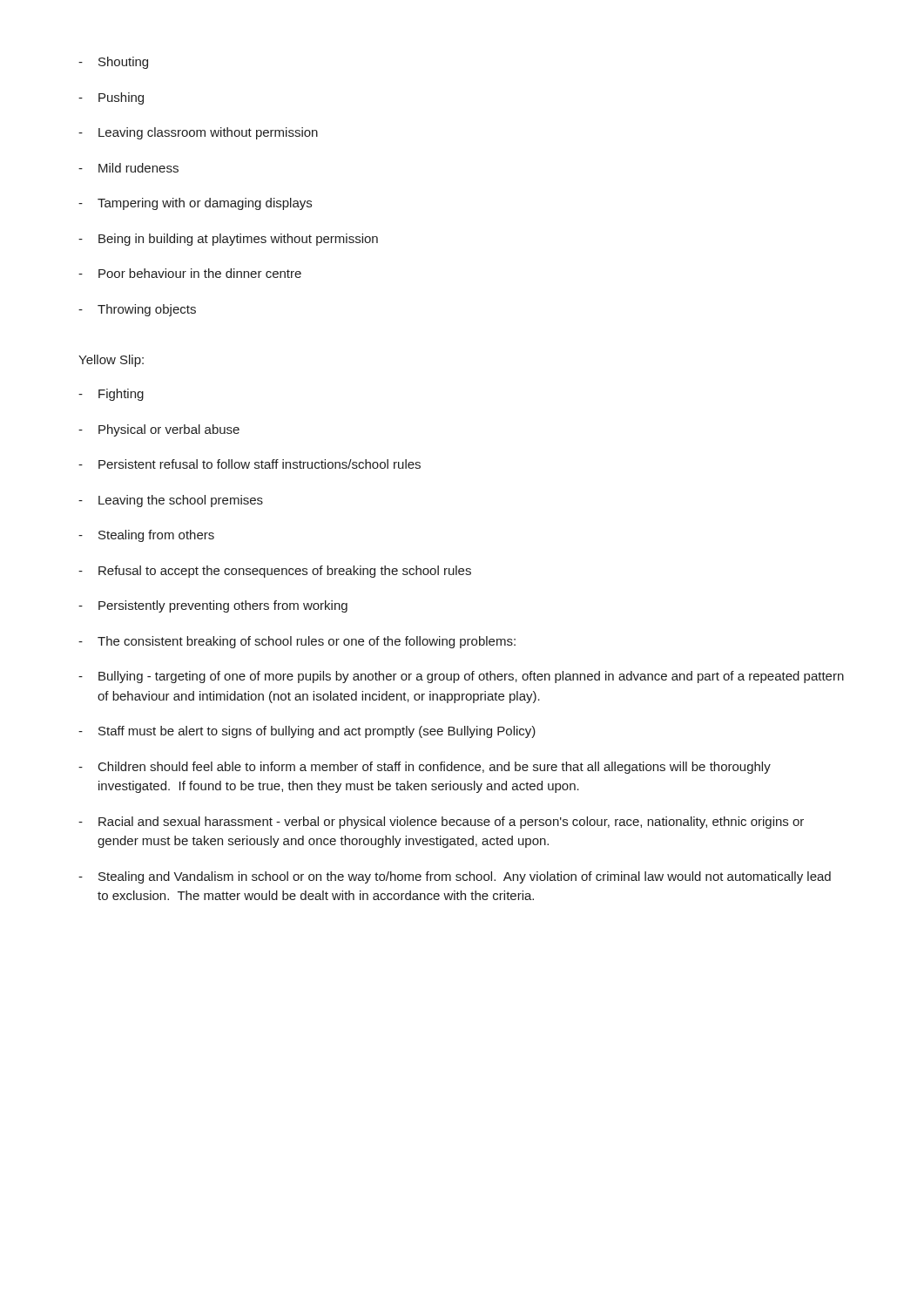Locate the list item with the text "- Racial and sexual"
Viewport: 924px width, 1307px height.
[x=462, y=831]
